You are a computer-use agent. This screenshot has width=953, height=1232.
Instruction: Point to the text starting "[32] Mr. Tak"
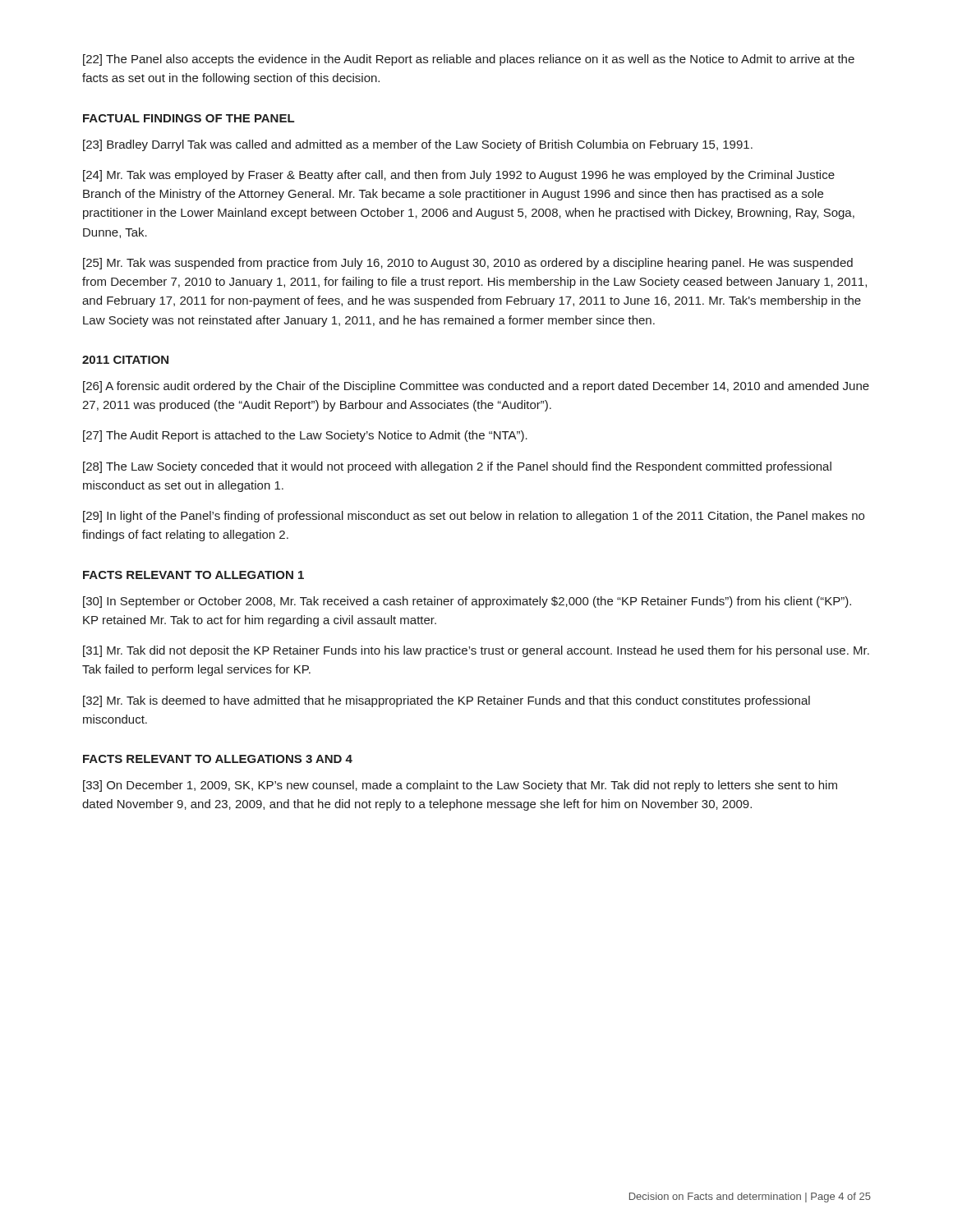click(x=446, y=709)
